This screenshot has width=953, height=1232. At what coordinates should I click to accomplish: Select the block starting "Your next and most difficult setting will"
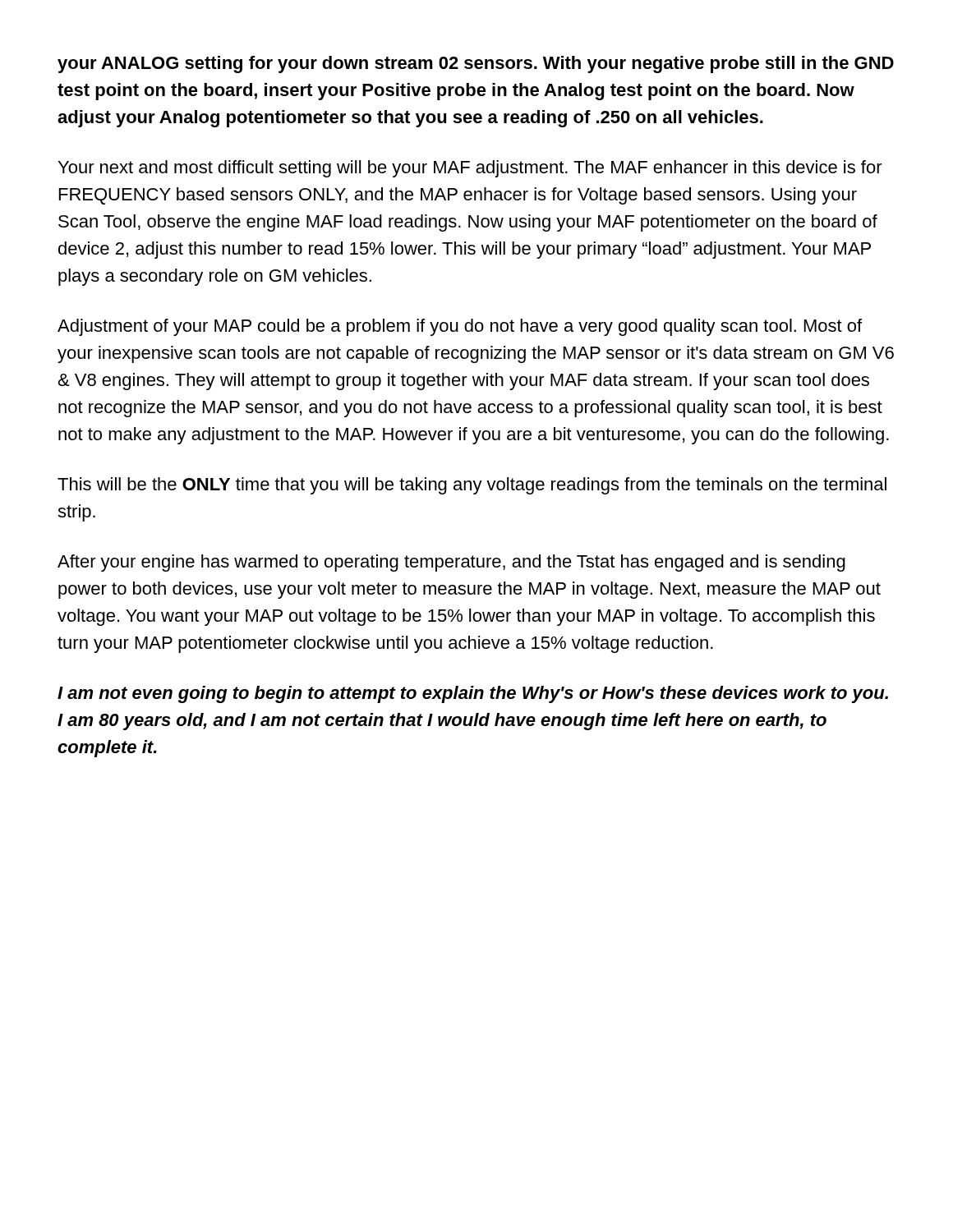point(470,221)
